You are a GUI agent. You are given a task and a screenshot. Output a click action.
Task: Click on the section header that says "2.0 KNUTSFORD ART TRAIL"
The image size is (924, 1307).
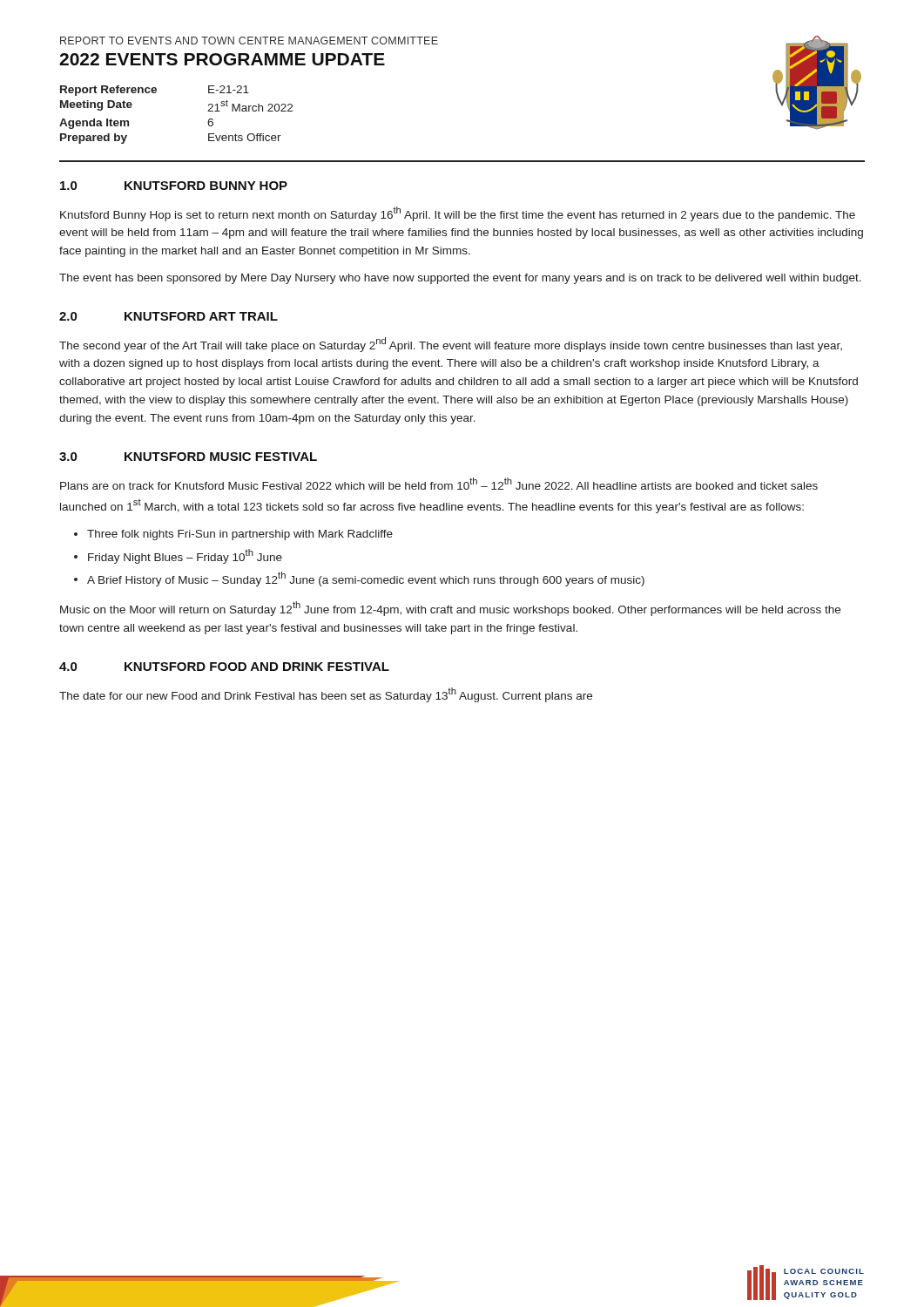[168, 316]
